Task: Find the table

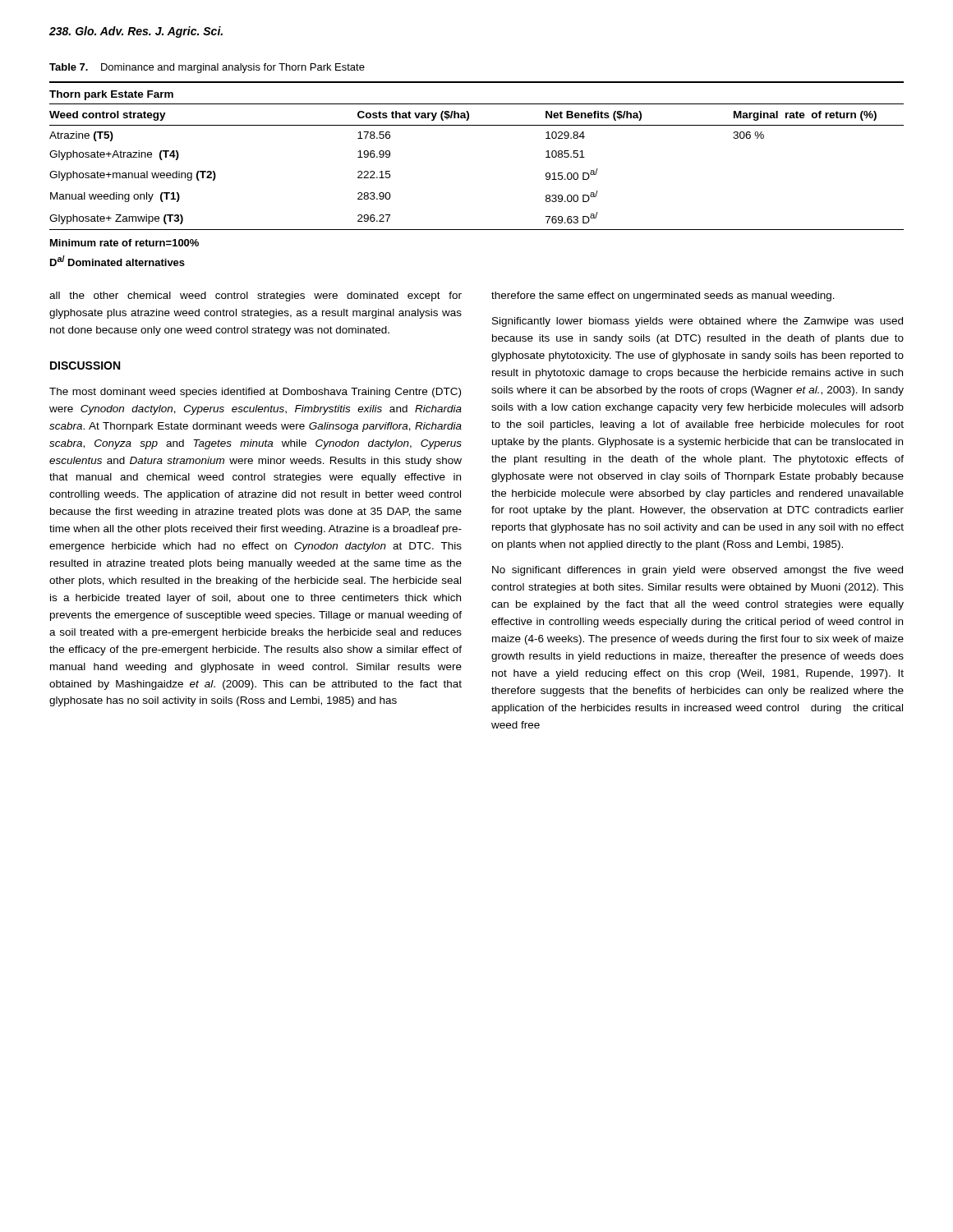Action: [x=476, y=155]
